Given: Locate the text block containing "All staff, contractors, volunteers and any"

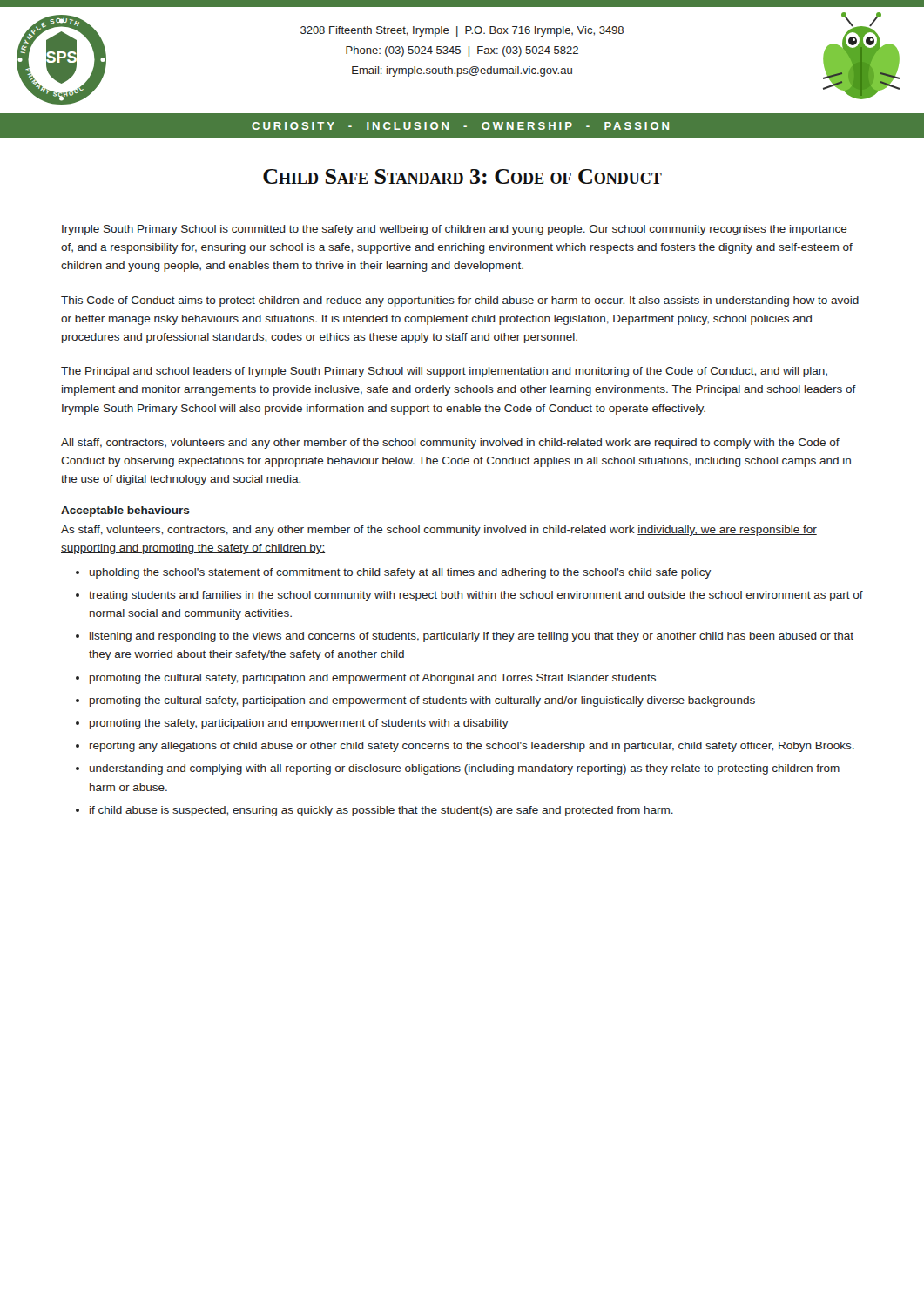Looking at the screenshot, I should [x=456, y=460].
